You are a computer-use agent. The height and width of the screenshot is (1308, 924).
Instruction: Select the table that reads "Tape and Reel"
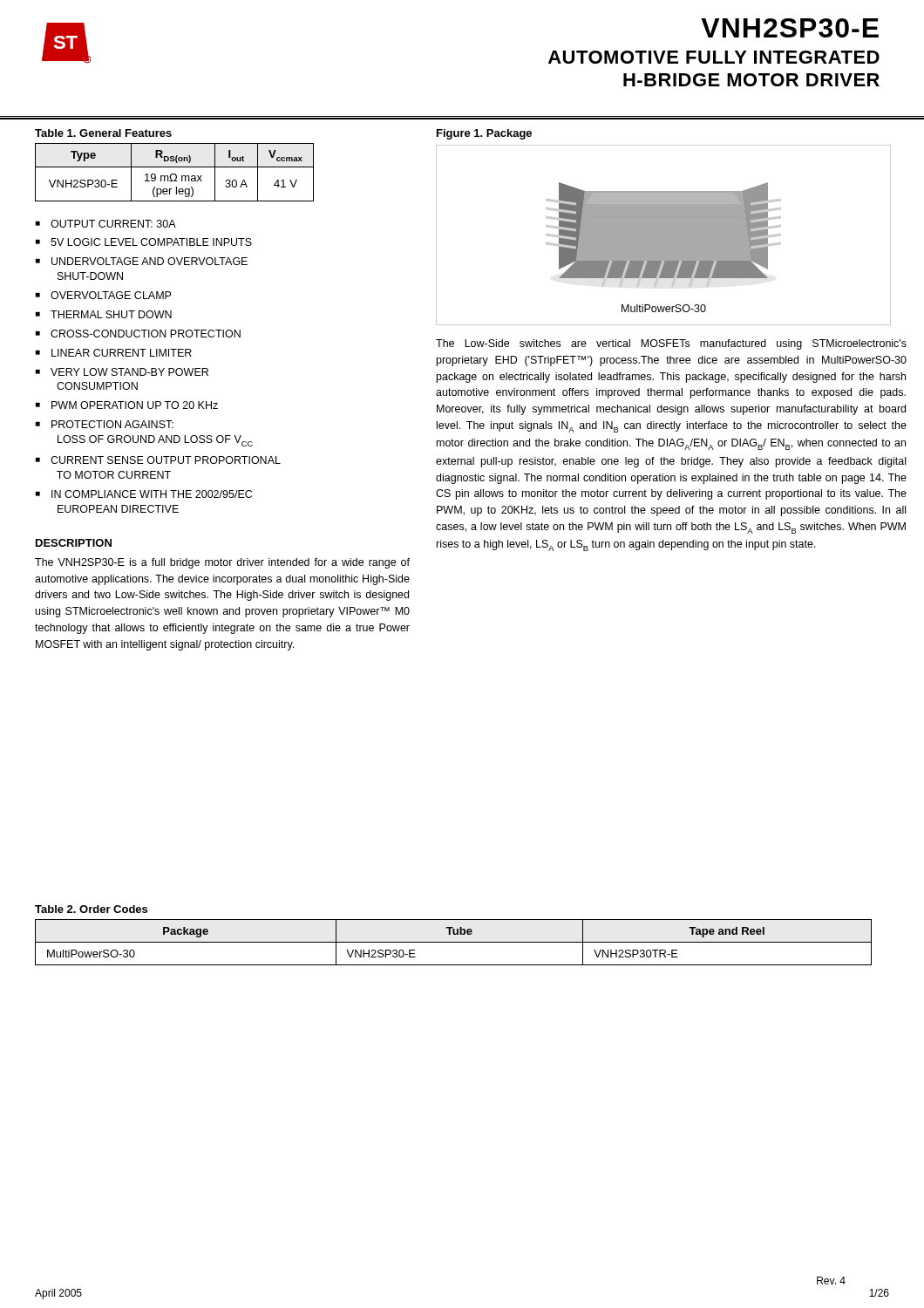462,942
